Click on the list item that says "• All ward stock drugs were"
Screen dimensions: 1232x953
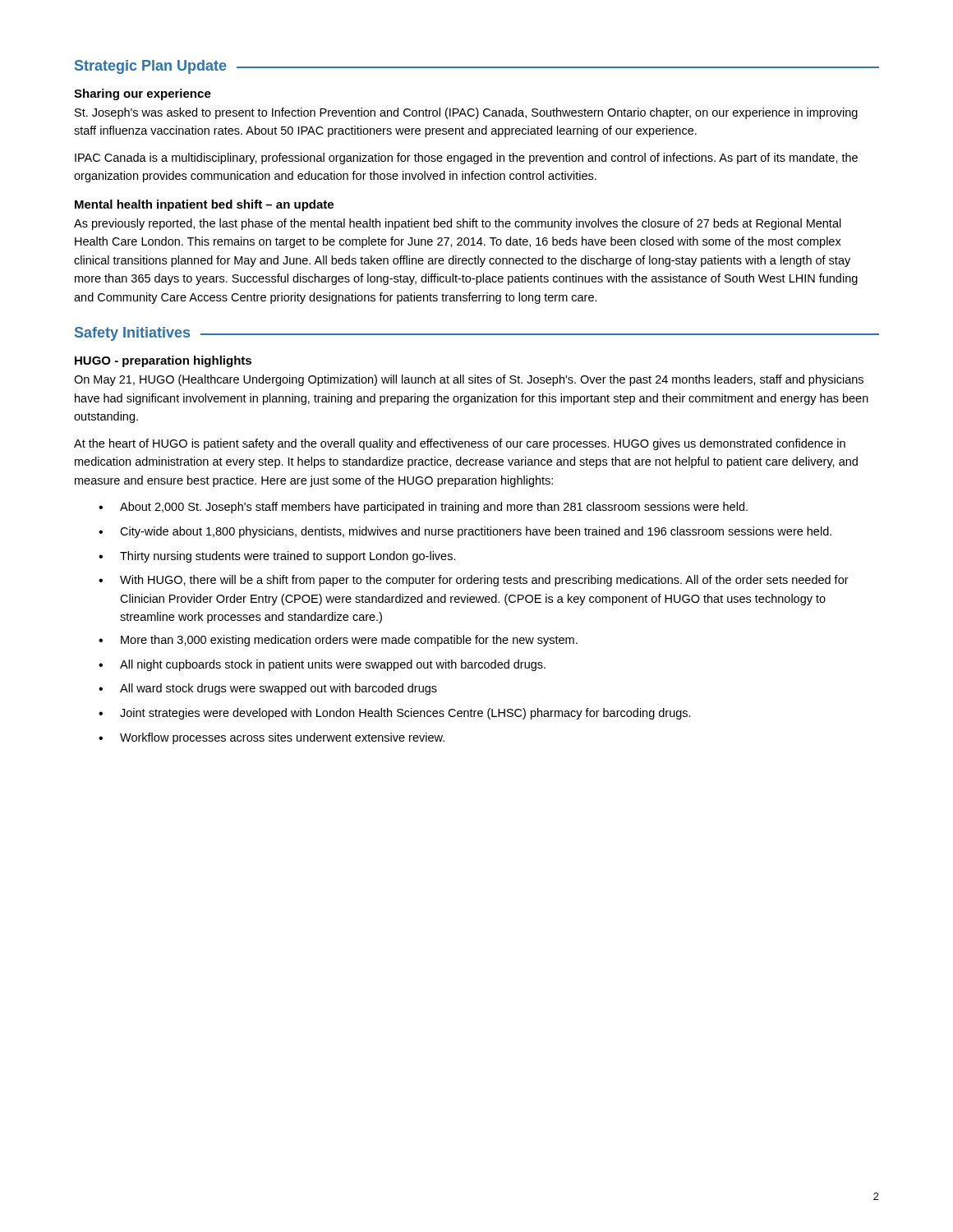[268, 689]
